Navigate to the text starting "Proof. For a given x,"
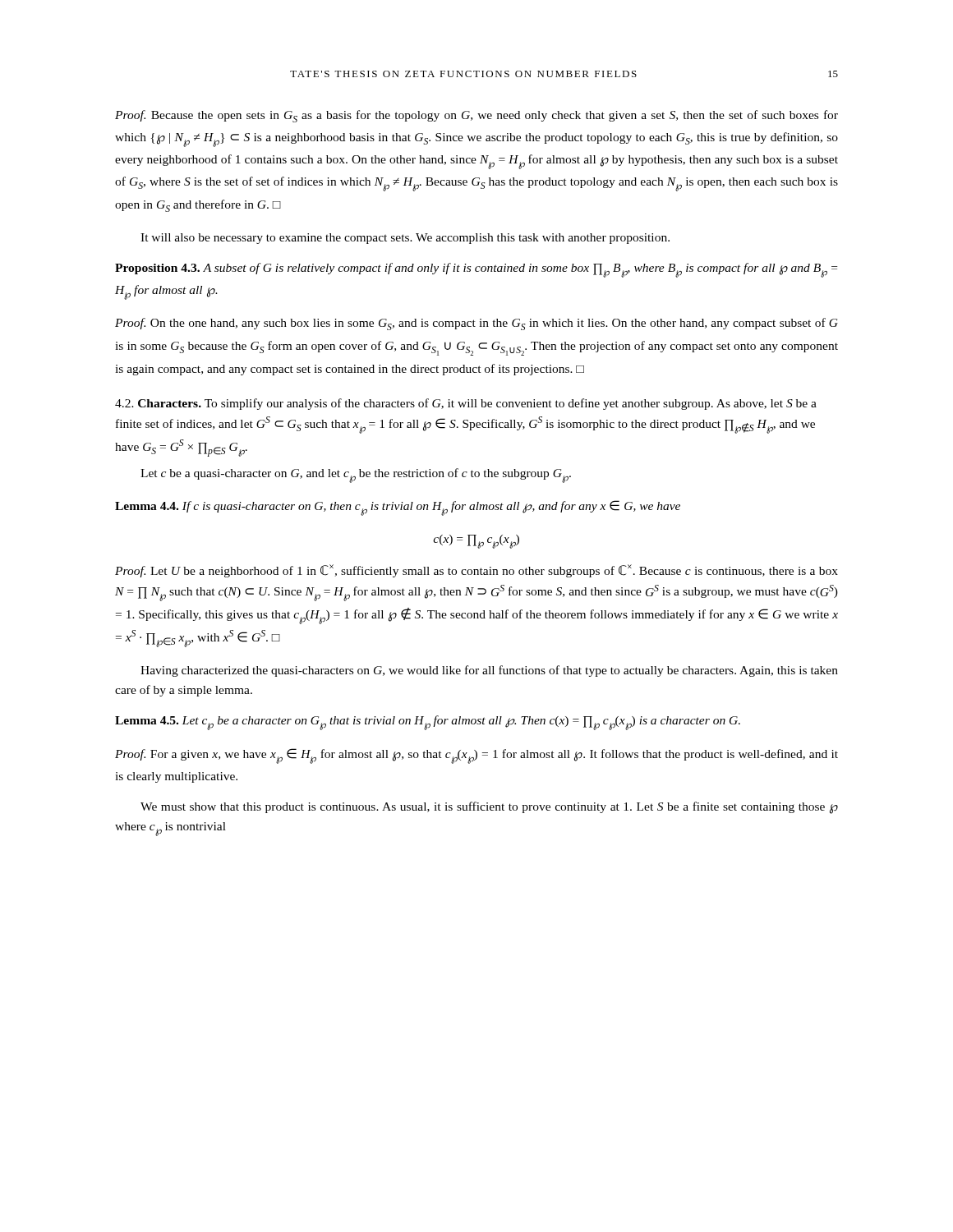 pyautogui.click(x=476, y=765)
